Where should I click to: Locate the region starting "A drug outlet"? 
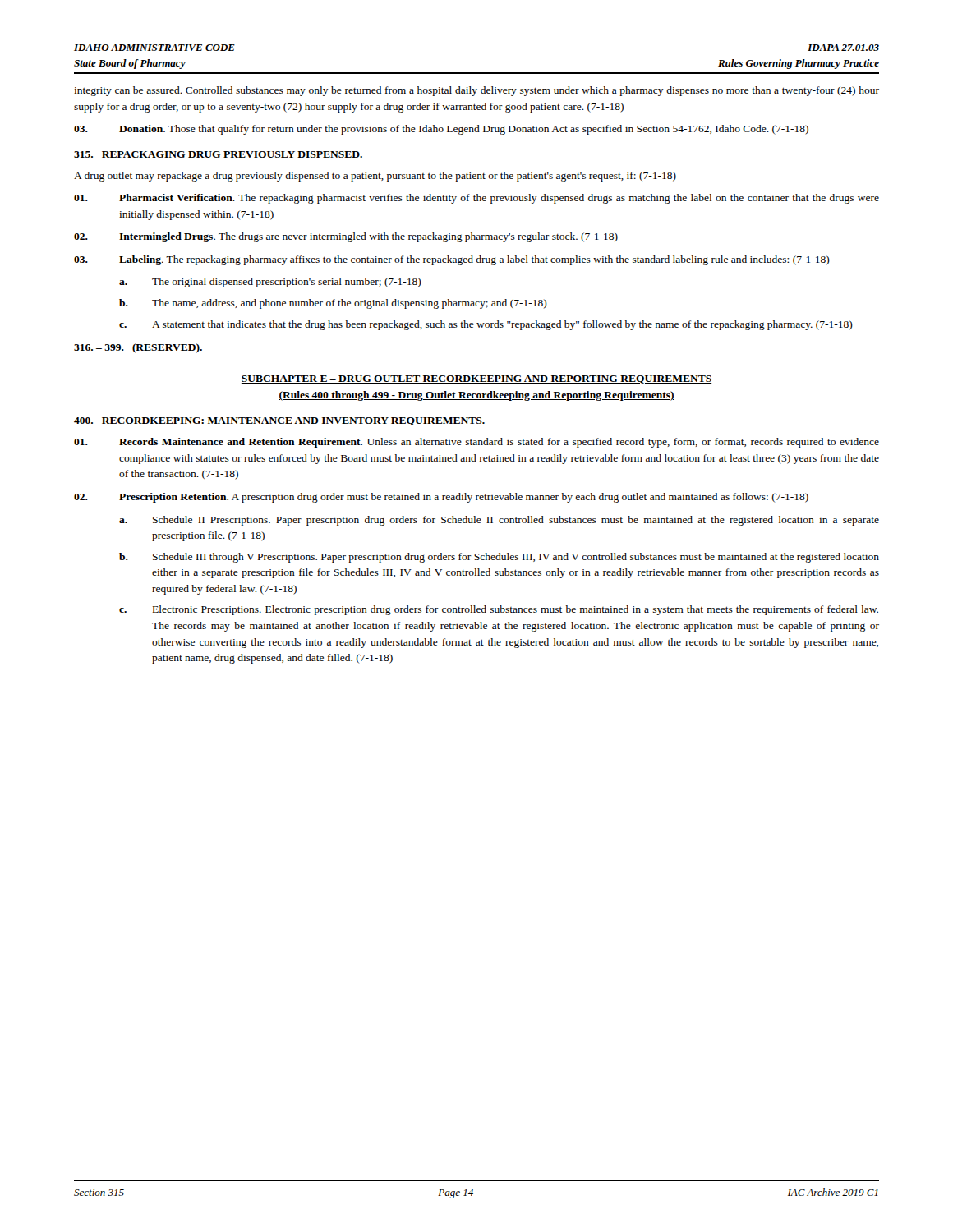click(x=375, y=175)
